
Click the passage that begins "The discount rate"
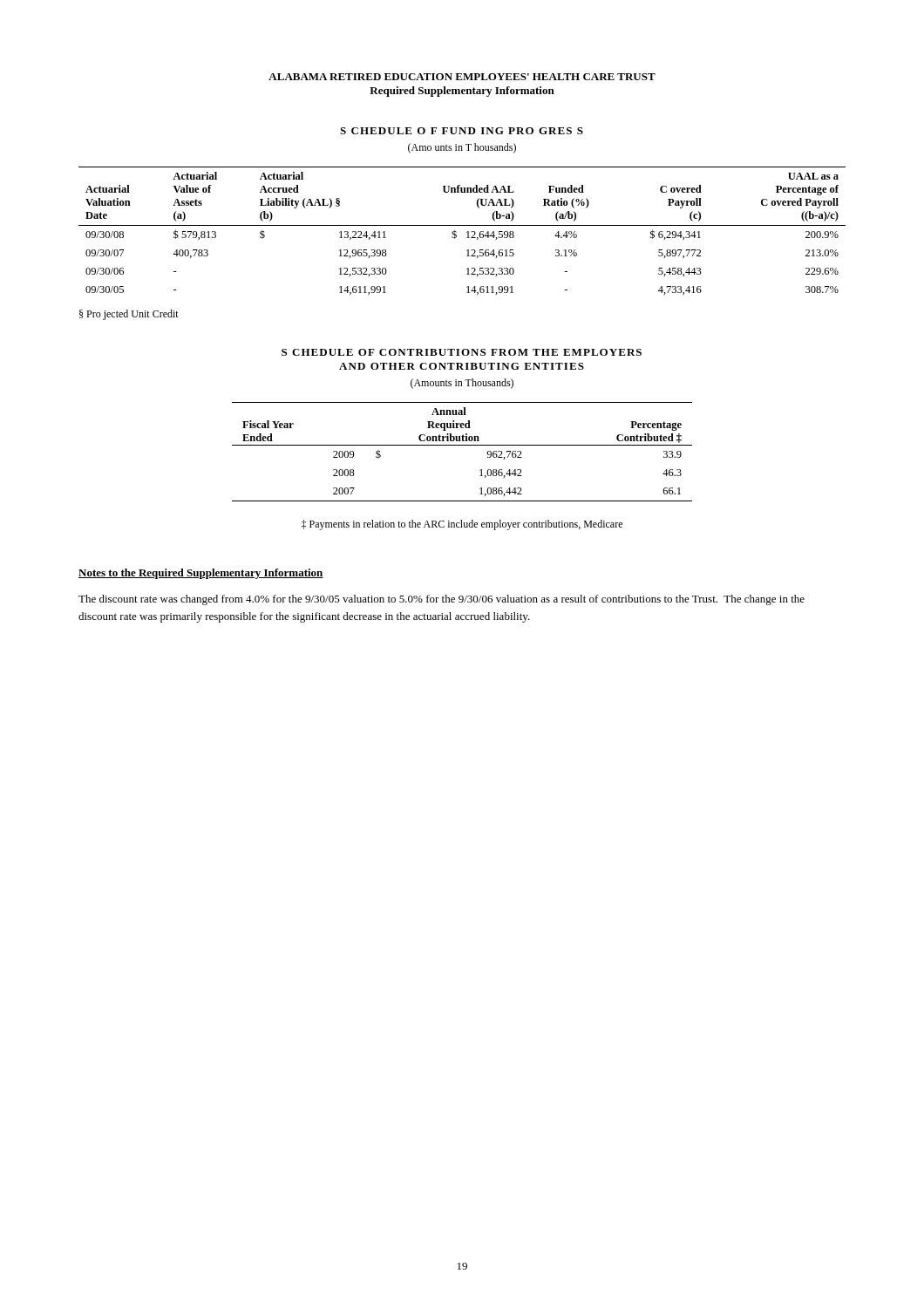[442, 607]
